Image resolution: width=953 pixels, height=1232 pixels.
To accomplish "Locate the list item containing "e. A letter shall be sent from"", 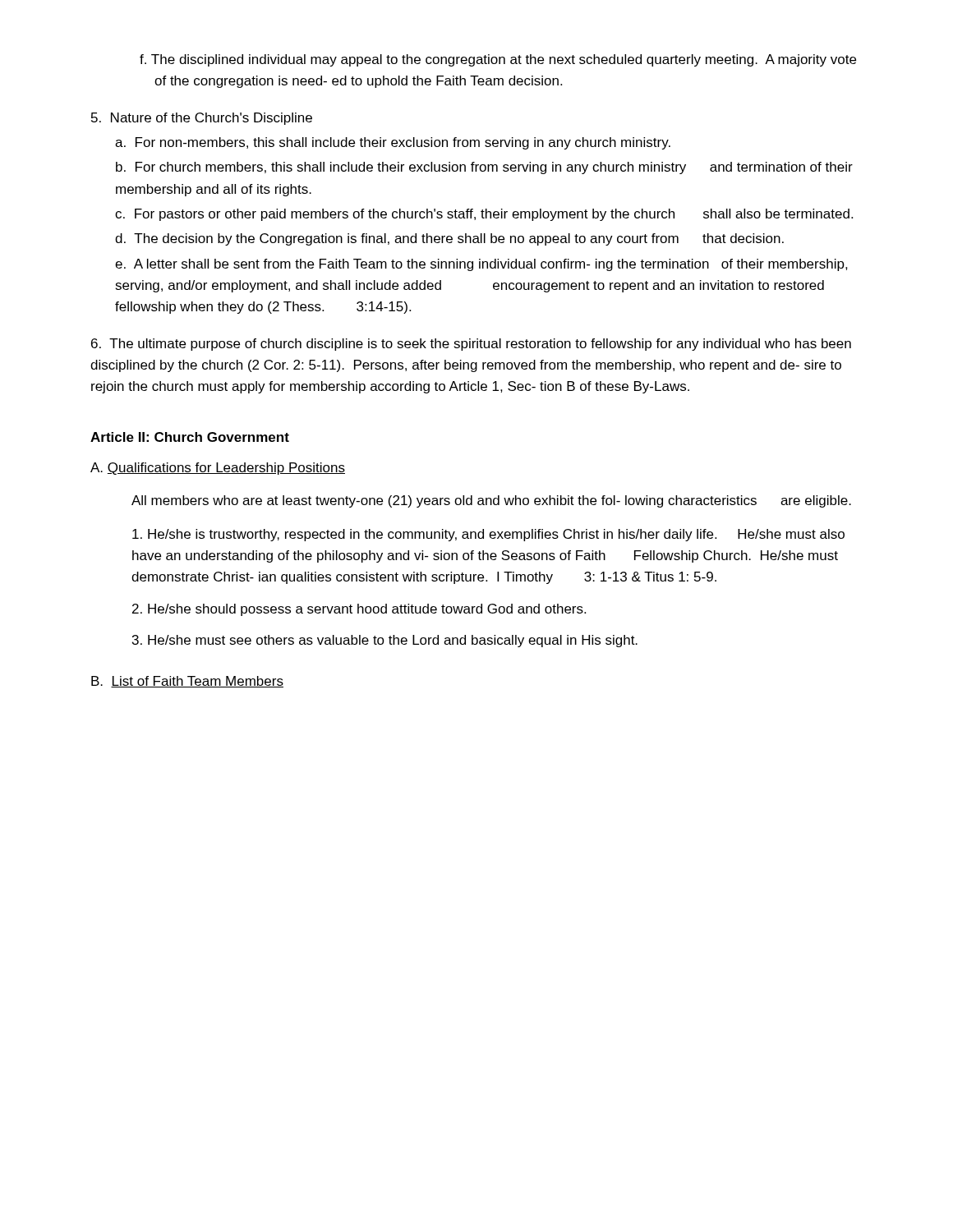I will click(482, 285).
